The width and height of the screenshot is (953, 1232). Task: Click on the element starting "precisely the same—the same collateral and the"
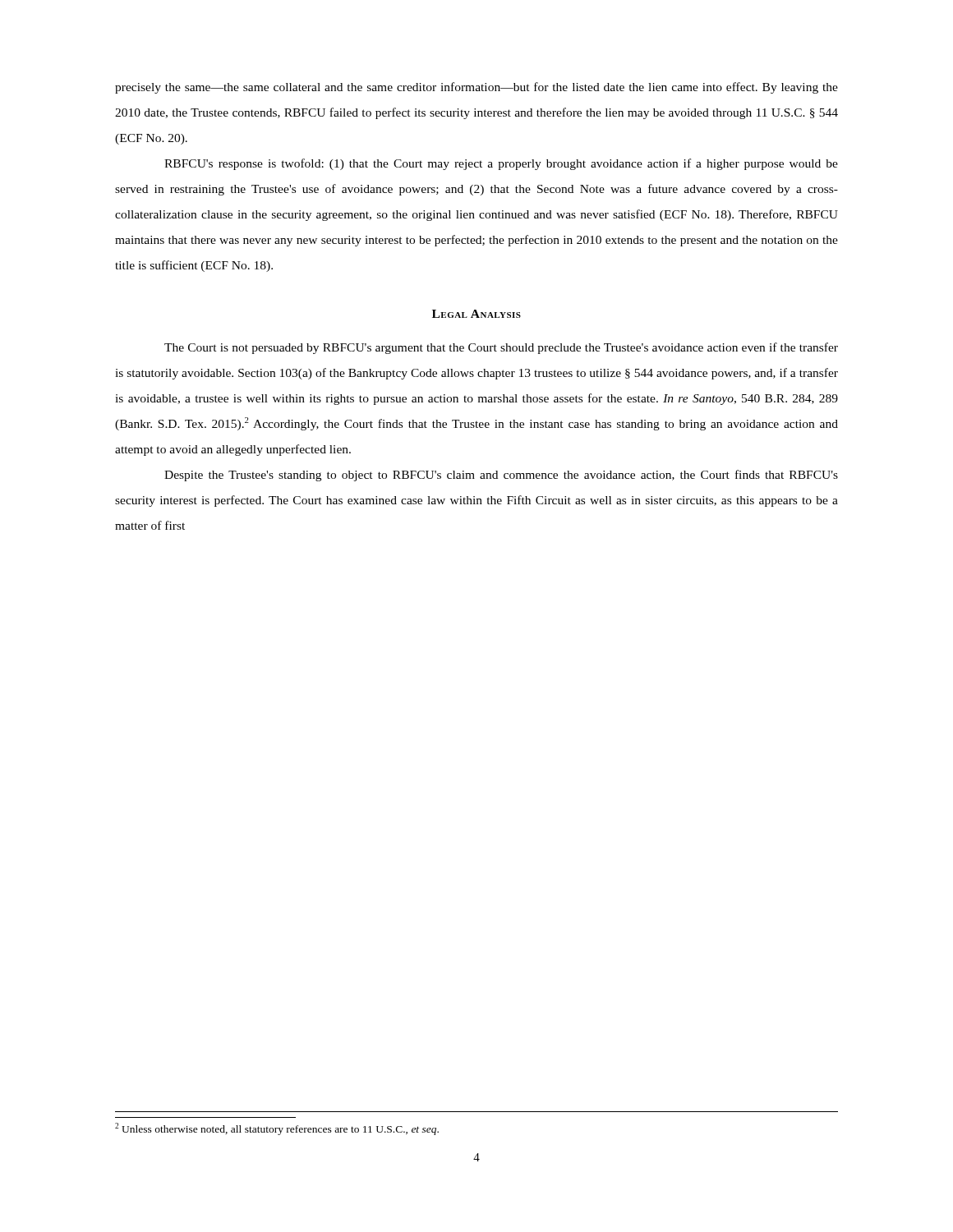476,112
